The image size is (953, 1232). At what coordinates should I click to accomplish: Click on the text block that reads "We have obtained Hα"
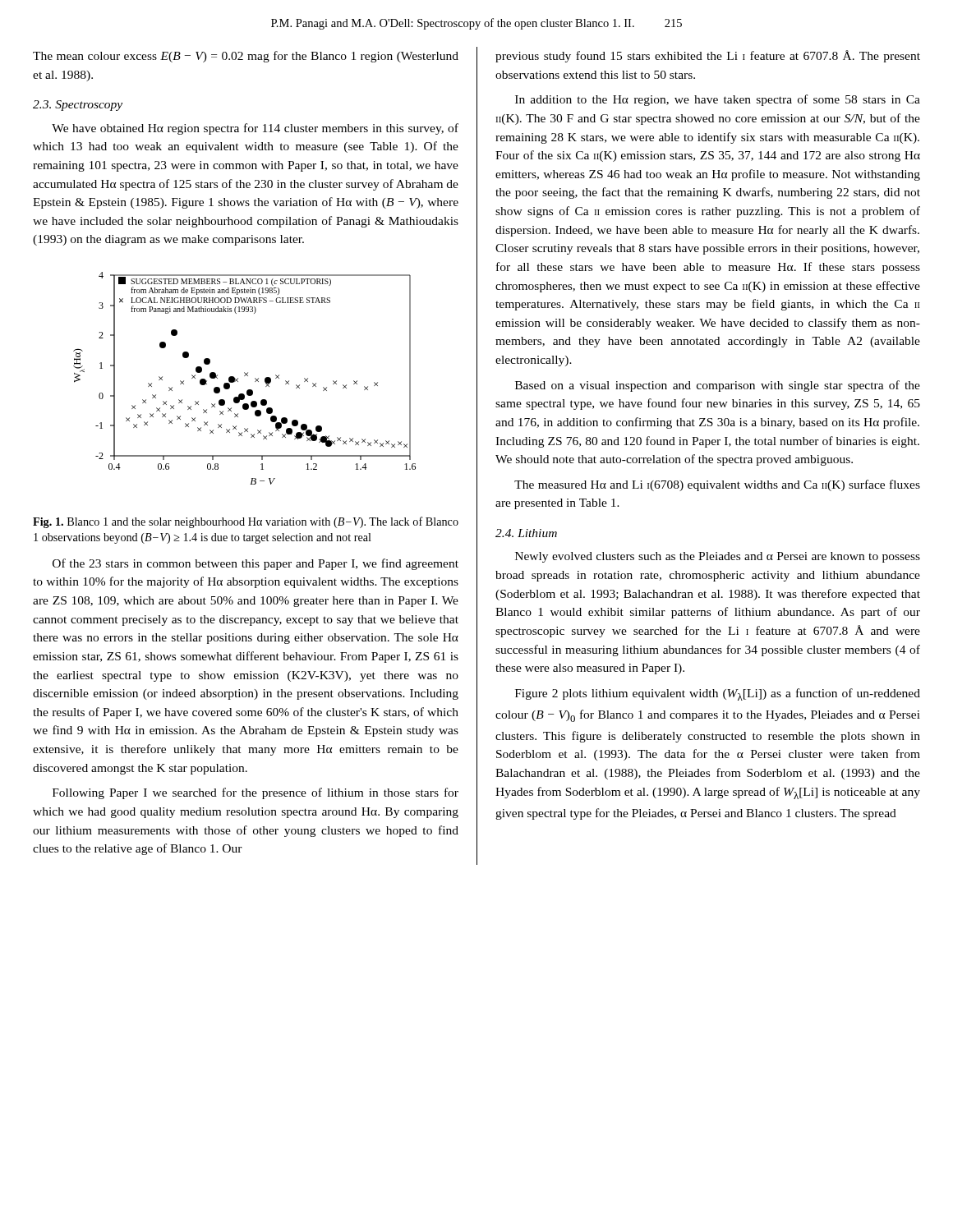click(x=246, y=183)
